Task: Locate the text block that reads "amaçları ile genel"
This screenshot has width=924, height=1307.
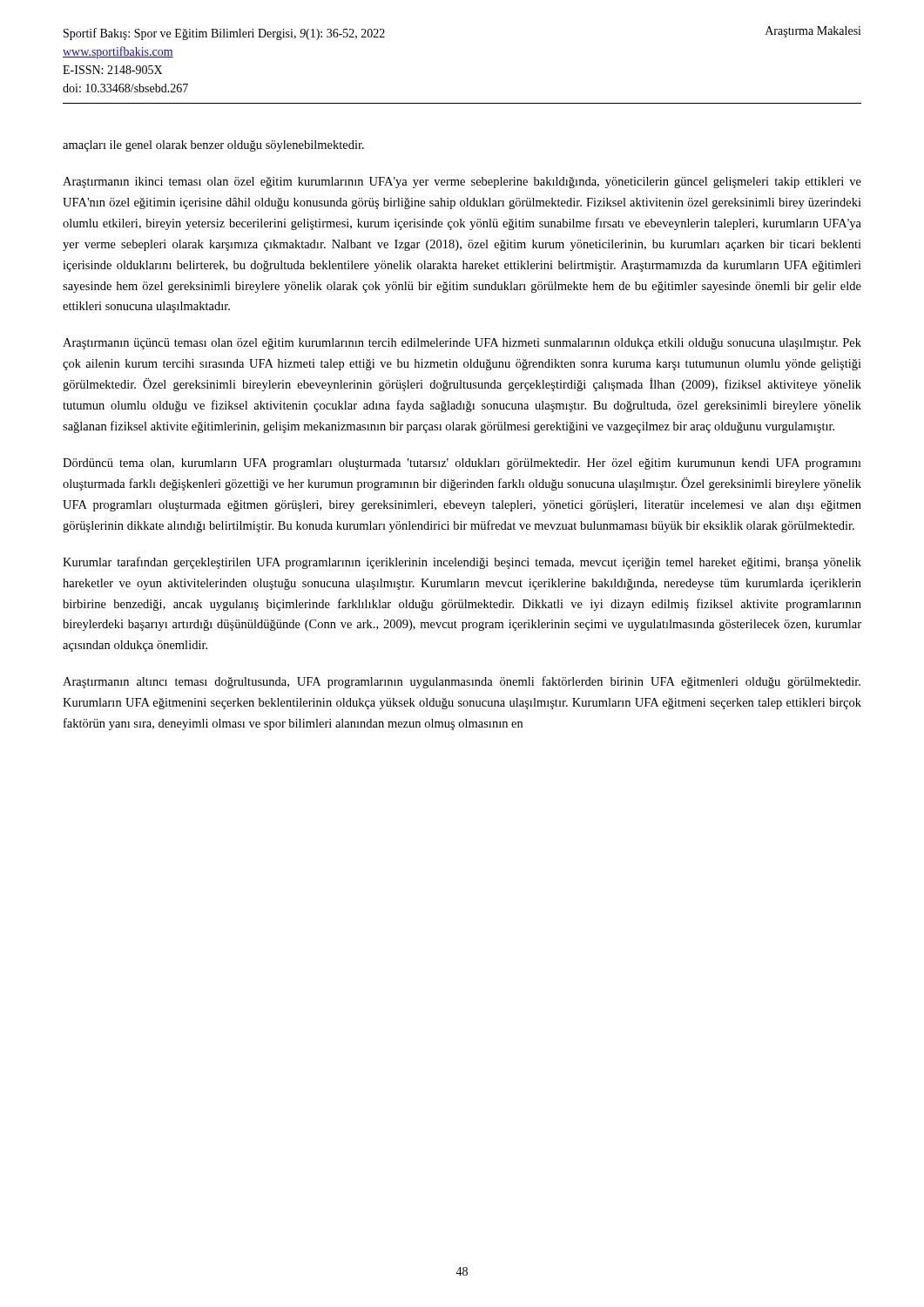Action: tap(214, 145)
